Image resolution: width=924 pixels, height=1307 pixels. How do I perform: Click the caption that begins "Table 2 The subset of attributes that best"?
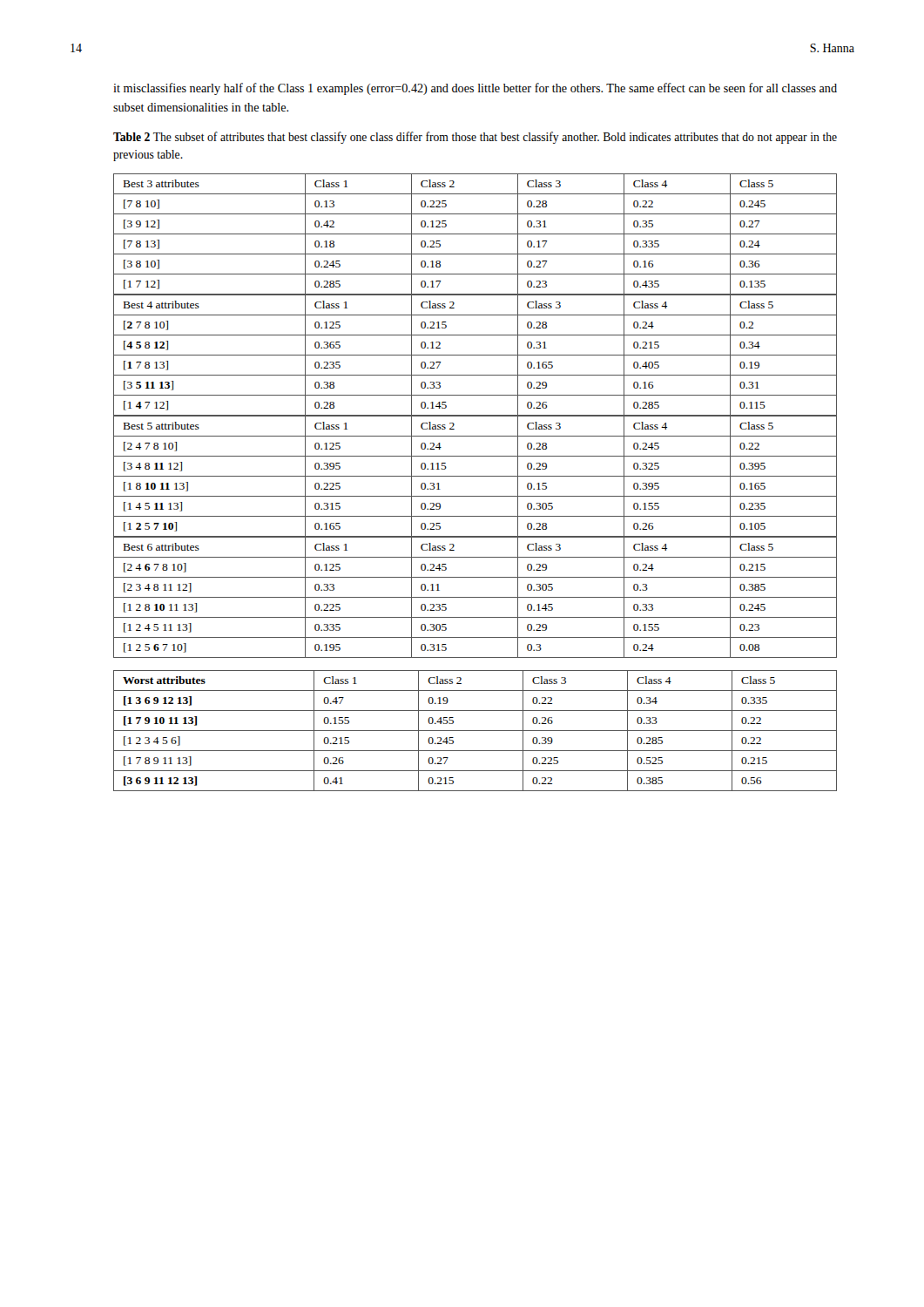(x=475, y=146)
